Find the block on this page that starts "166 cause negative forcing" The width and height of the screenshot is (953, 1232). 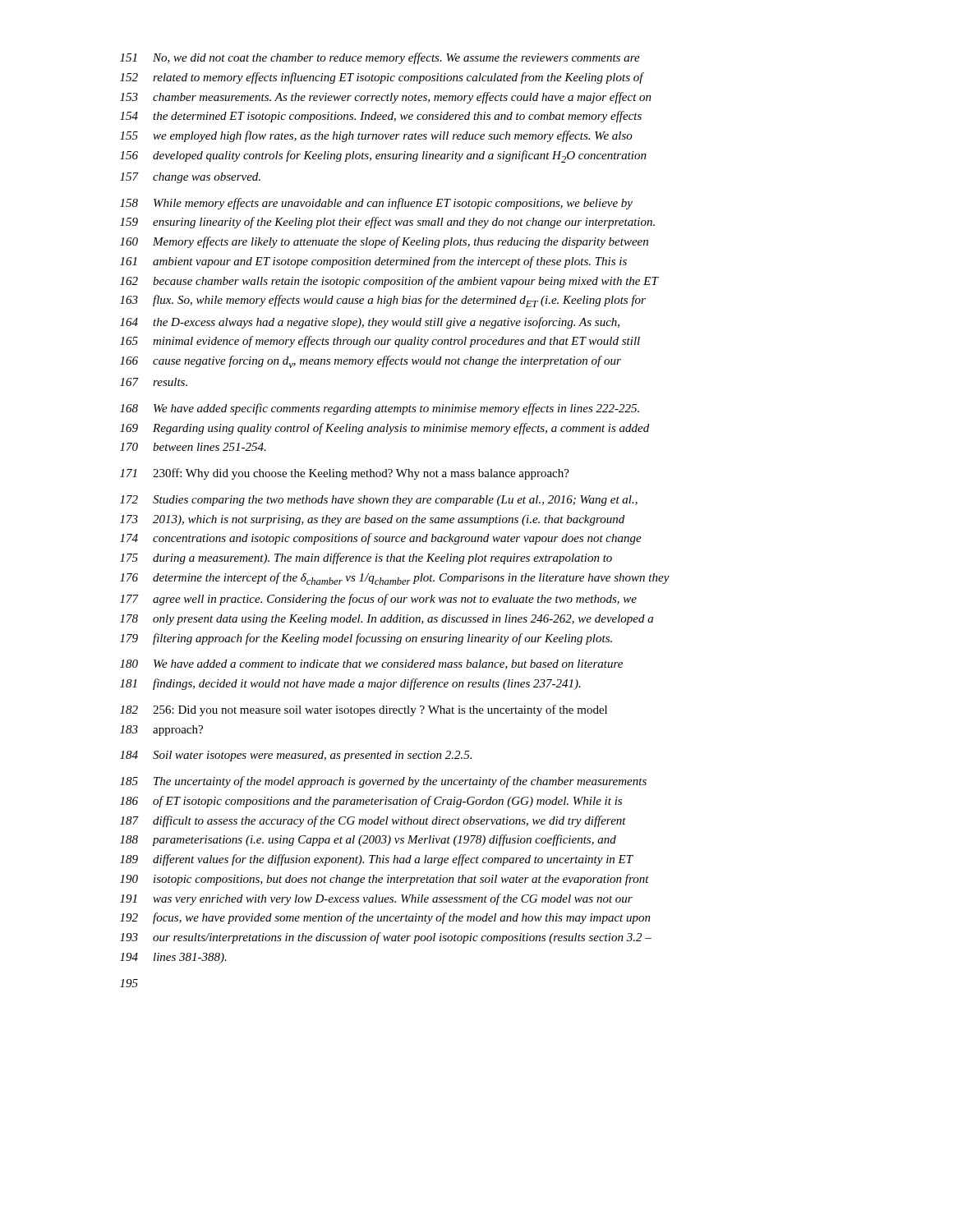click(x=472, y=362)
